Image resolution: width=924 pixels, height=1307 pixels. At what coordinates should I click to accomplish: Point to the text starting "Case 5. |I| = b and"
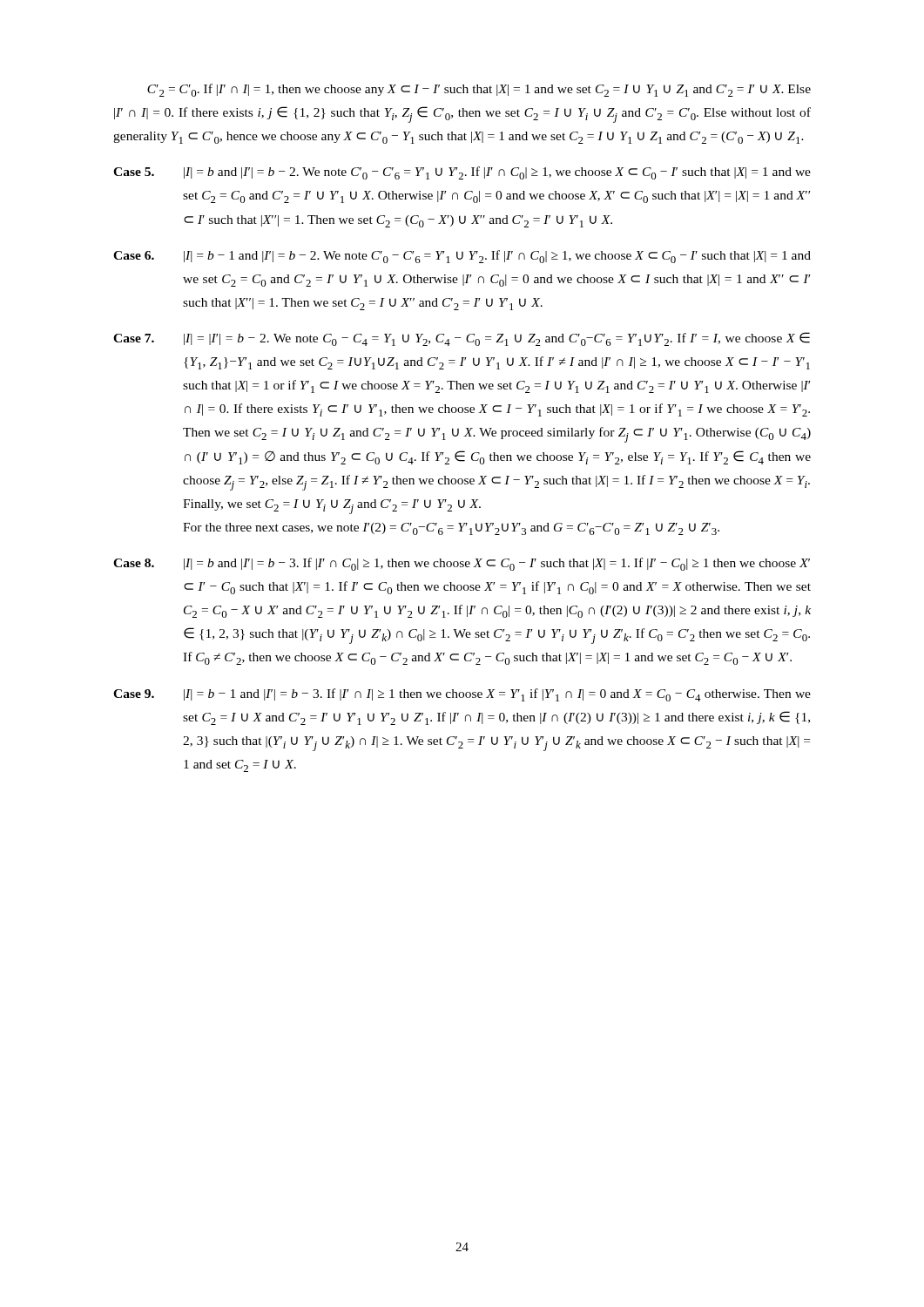(x=462, y=197)
